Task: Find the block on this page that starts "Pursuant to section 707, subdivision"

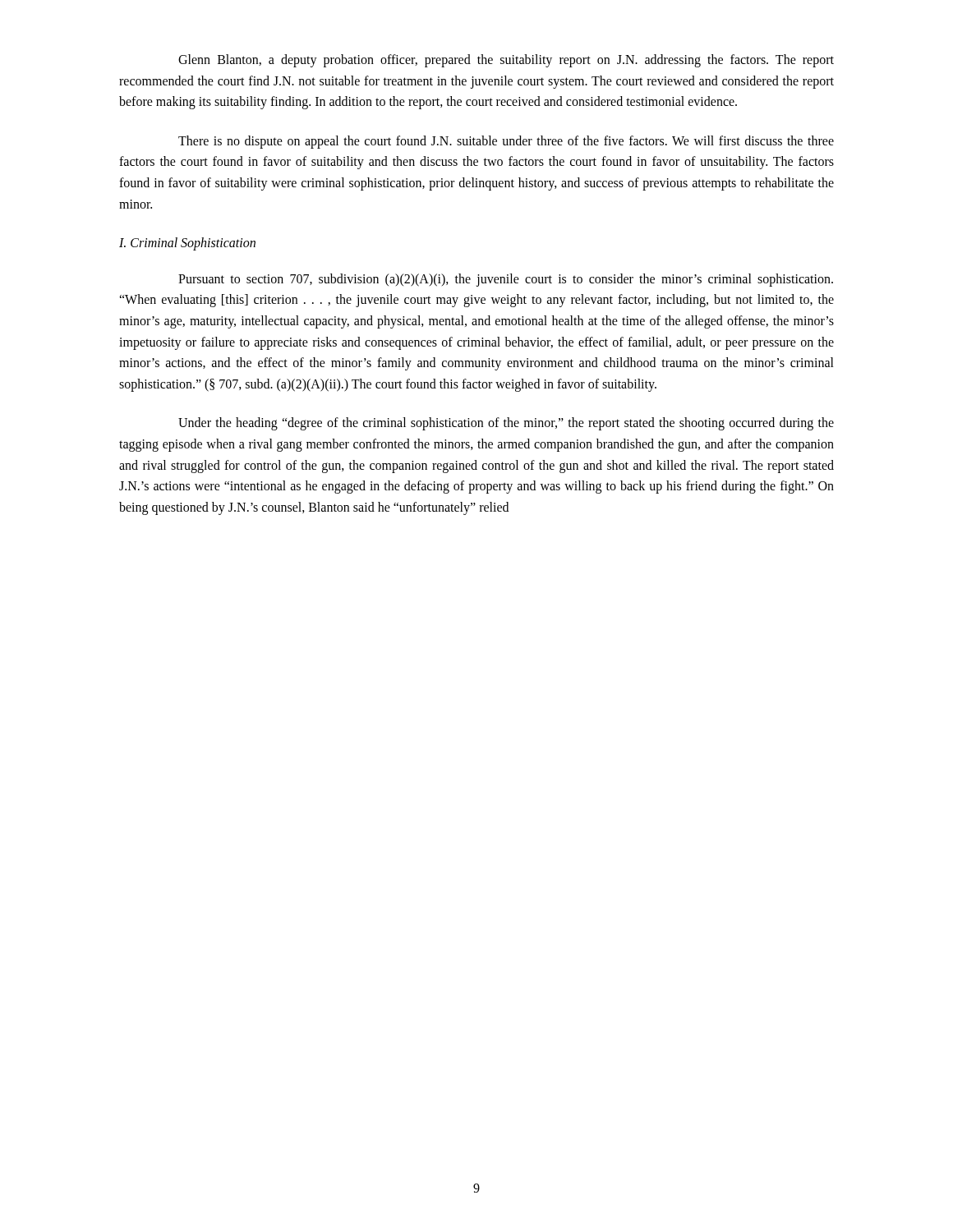Action: pos(476,331)
